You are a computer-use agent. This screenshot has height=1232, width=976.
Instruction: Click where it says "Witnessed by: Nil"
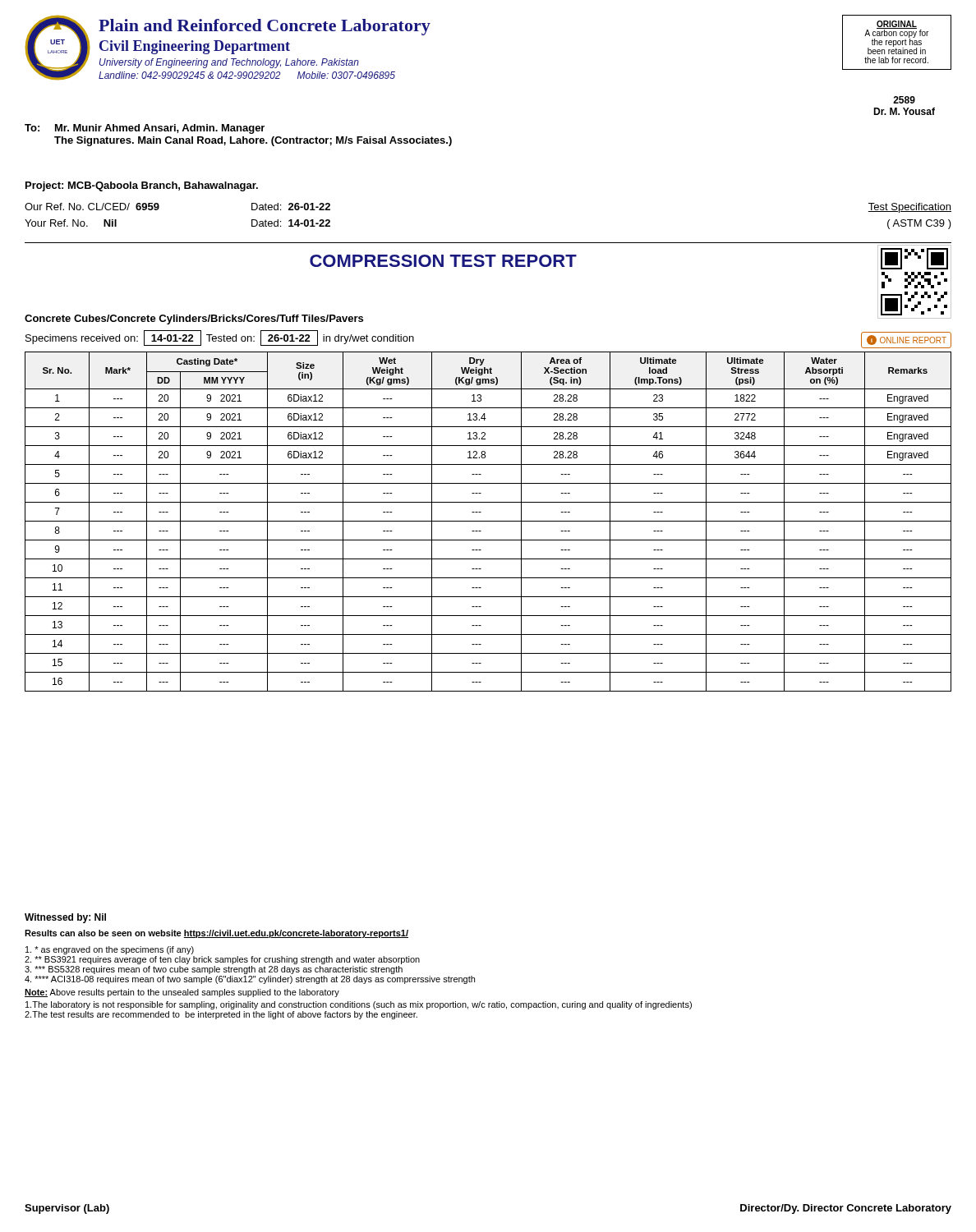click(66, 917)
